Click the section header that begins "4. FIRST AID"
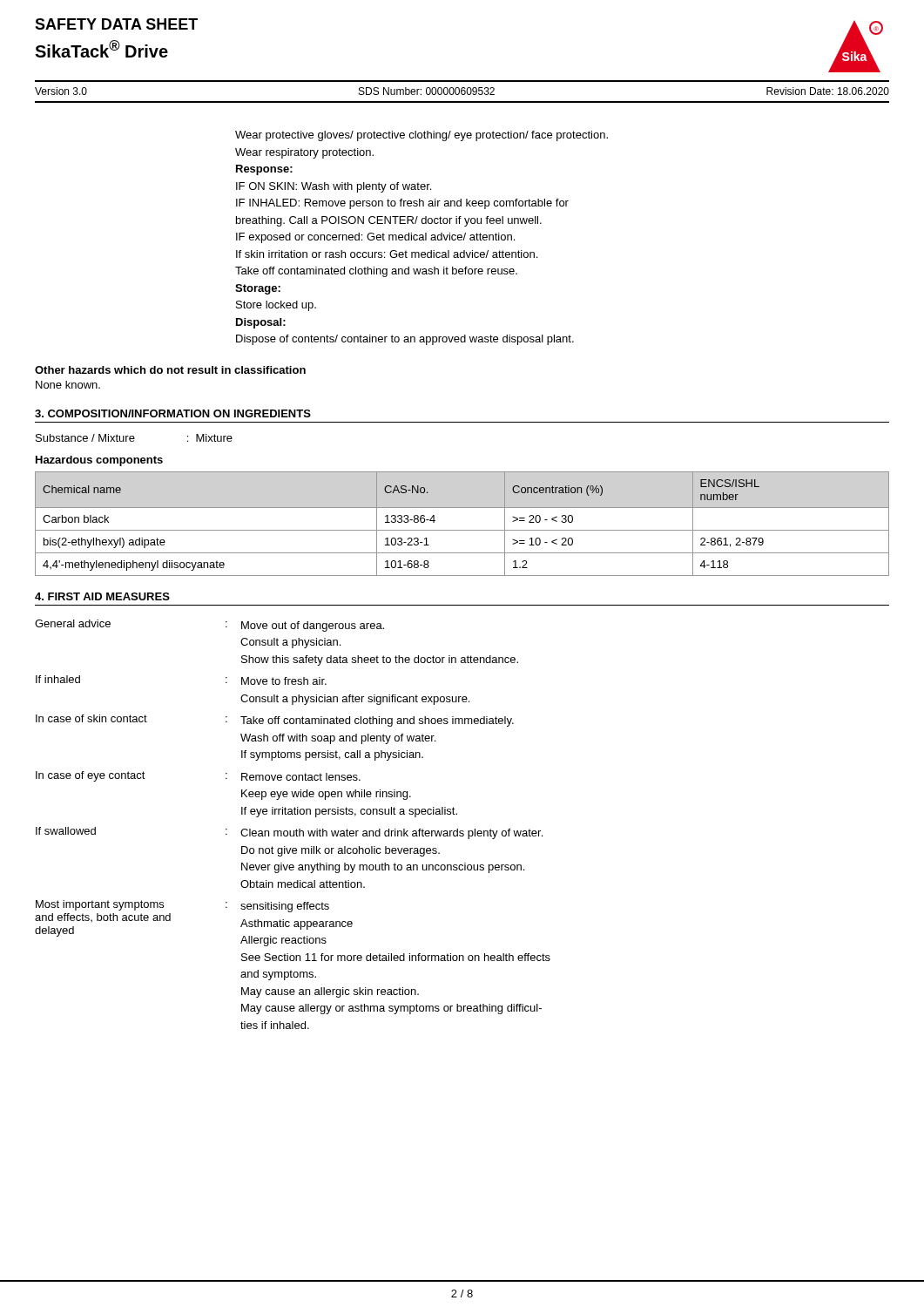The height and width of the screenshot is (1307, 924). (102, 596)
